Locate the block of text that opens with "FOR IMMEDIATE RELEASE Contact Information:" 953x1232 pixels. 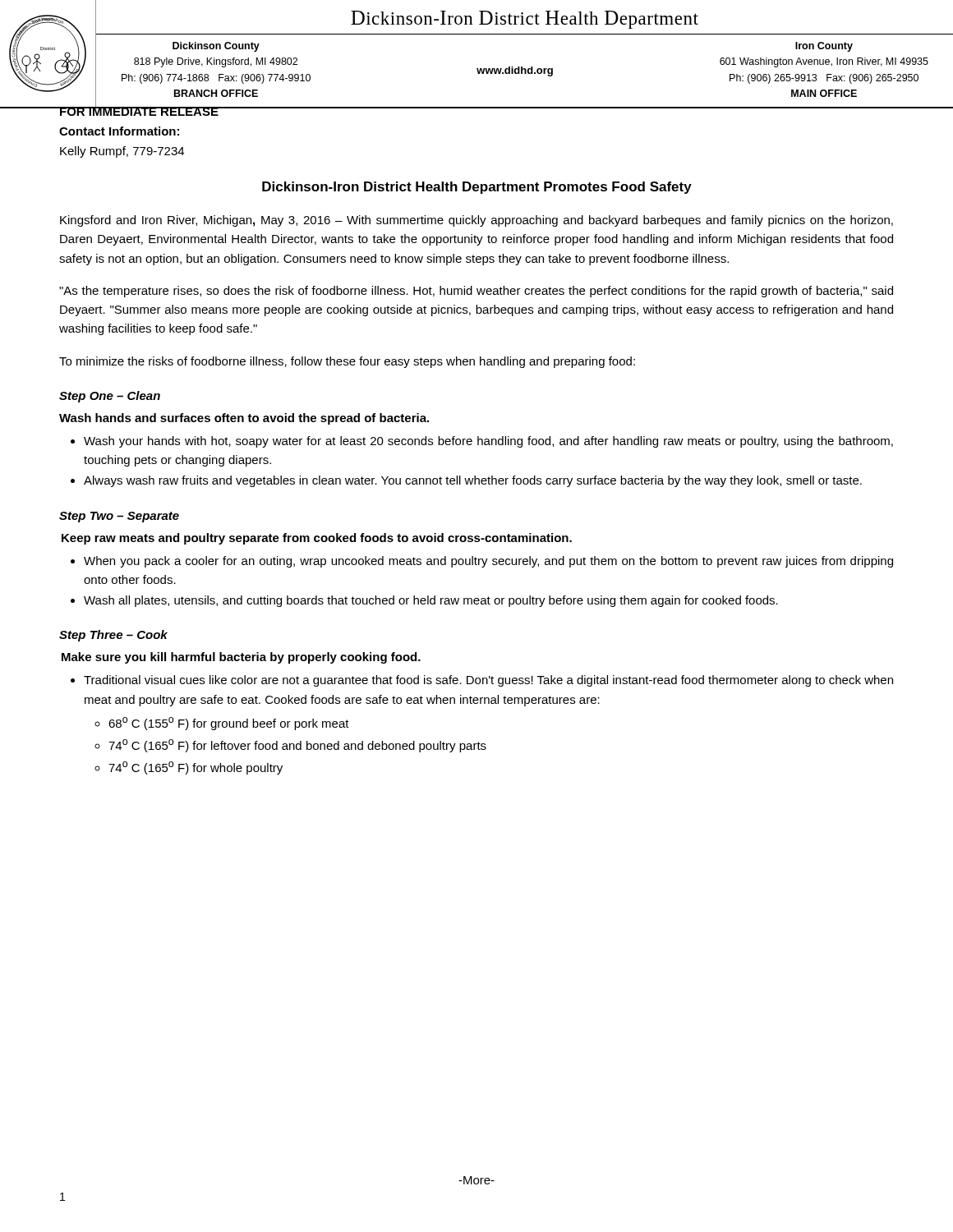[139, 131]
